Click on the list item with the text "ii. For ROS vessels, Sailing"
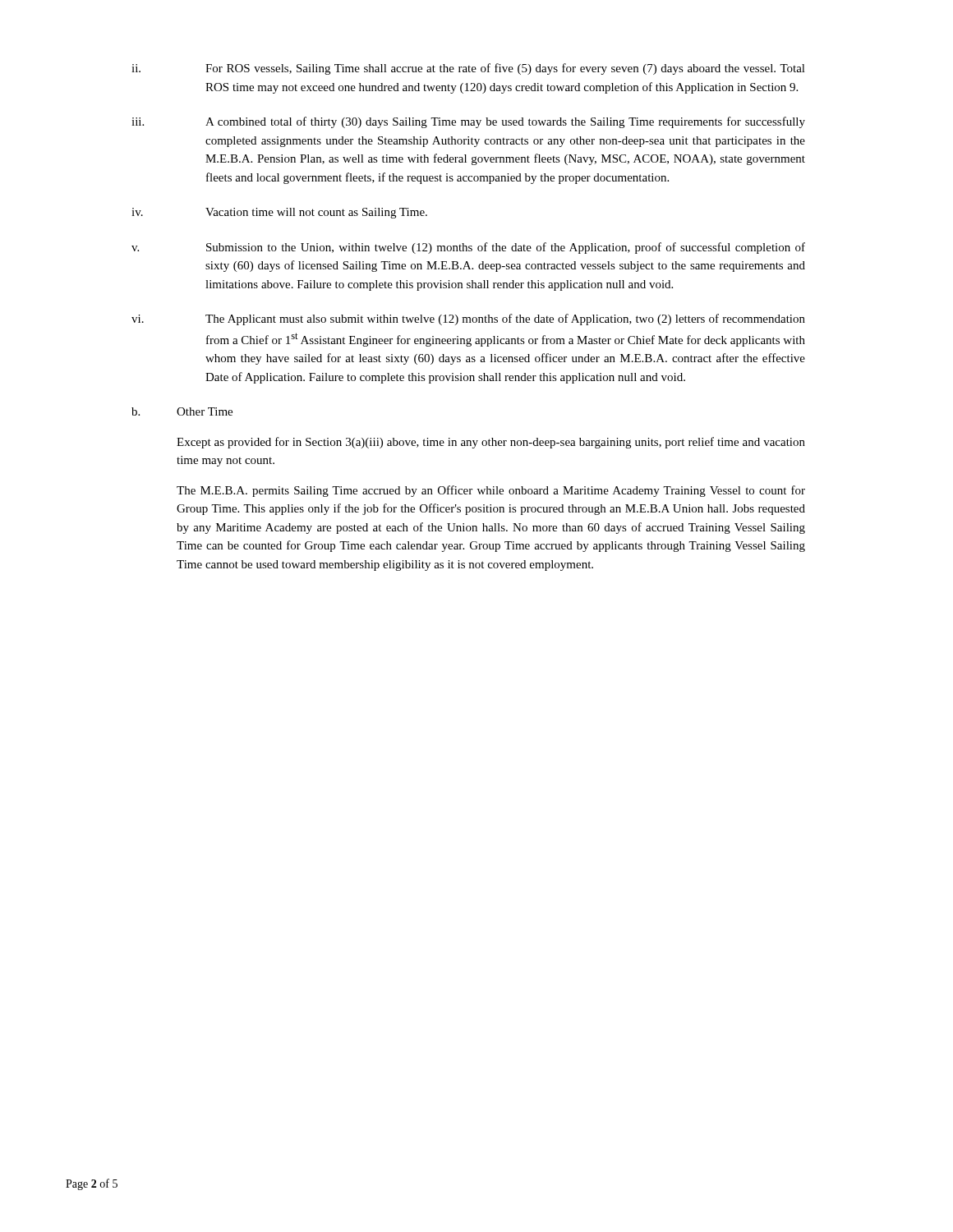The height and width of the screenshot is (1232, 953). pos(468,78)
